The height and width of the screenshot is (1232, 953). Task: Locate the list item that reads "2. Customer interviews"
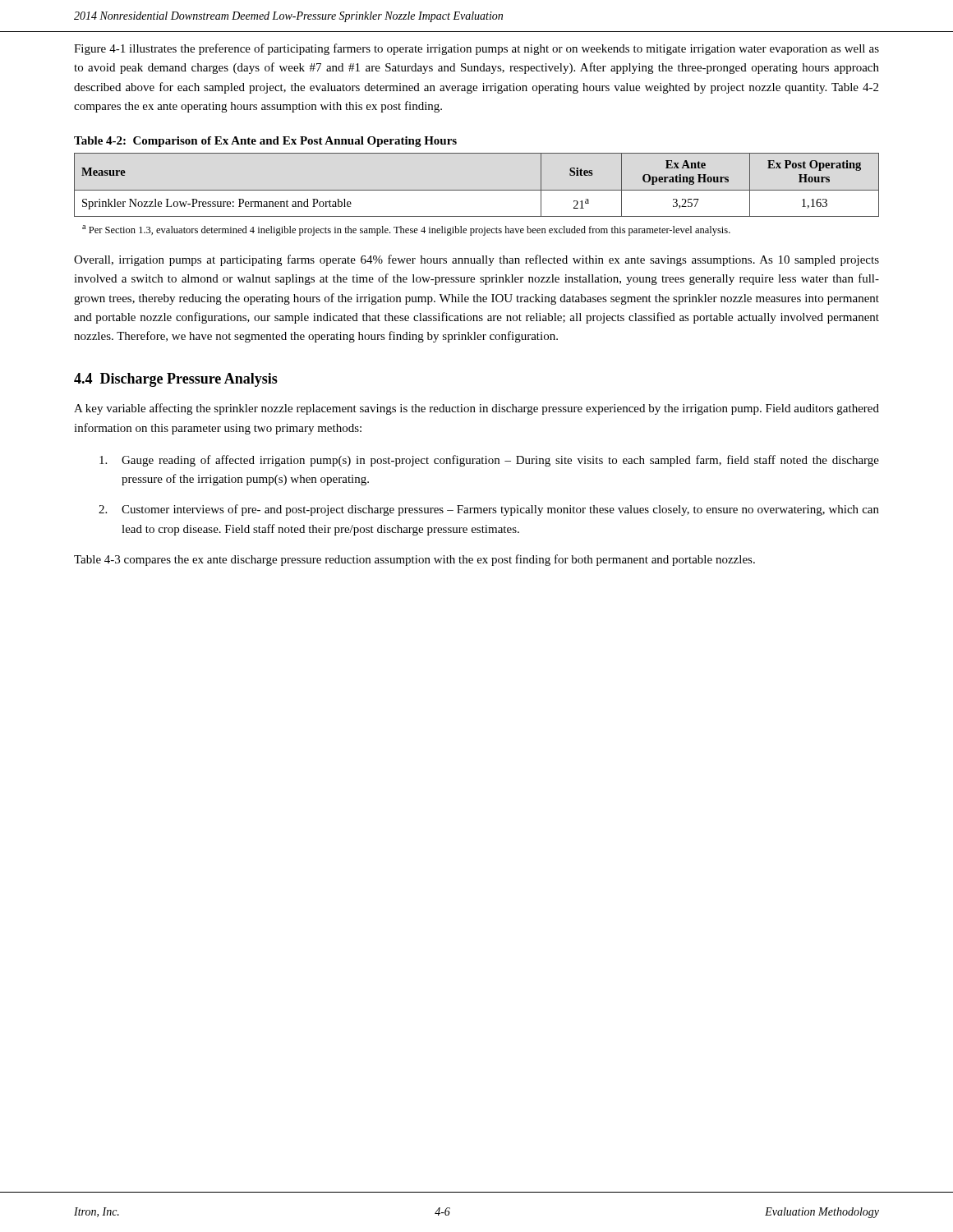[489, 520]
